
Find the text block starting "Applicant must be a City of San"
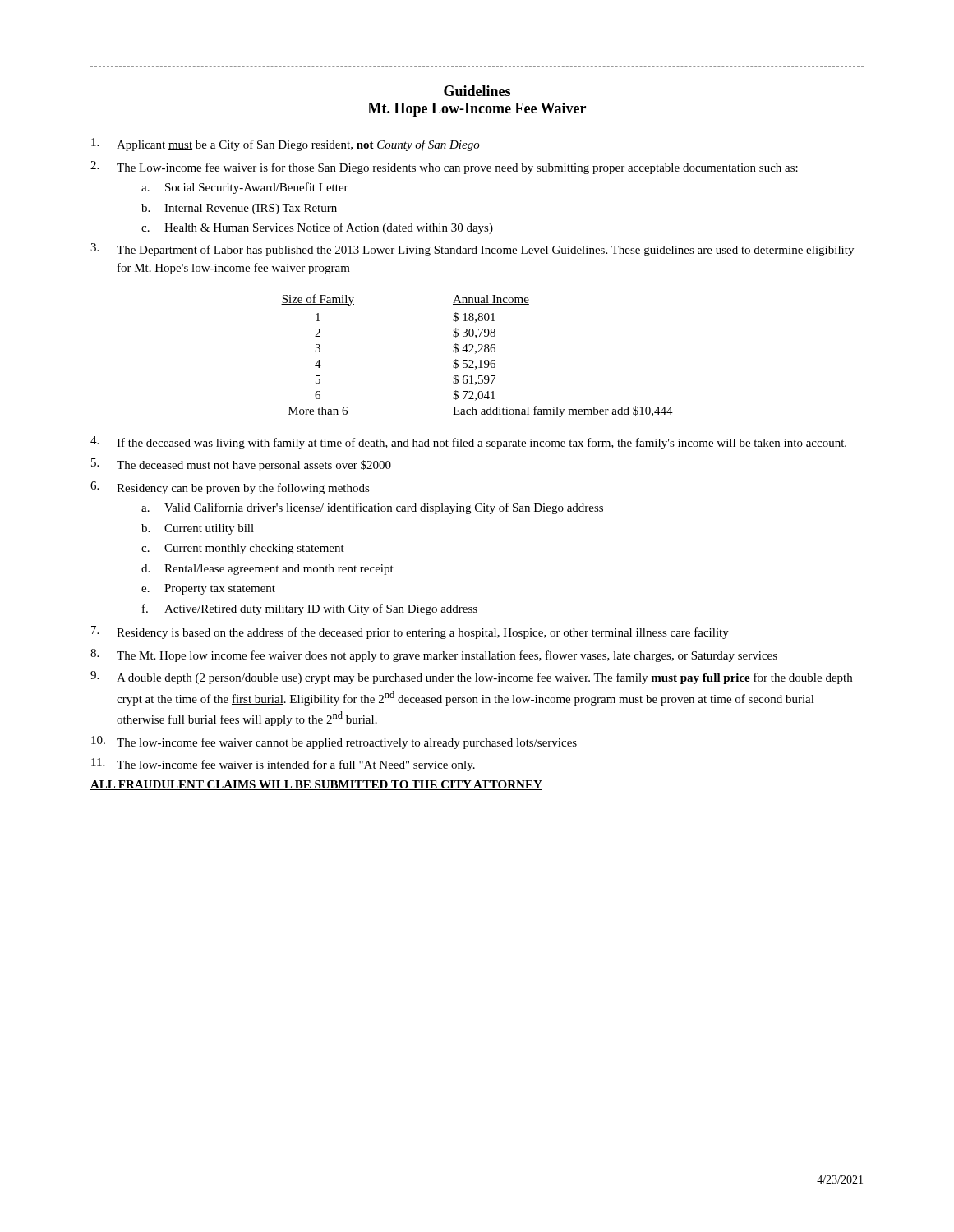click(477, 145)
